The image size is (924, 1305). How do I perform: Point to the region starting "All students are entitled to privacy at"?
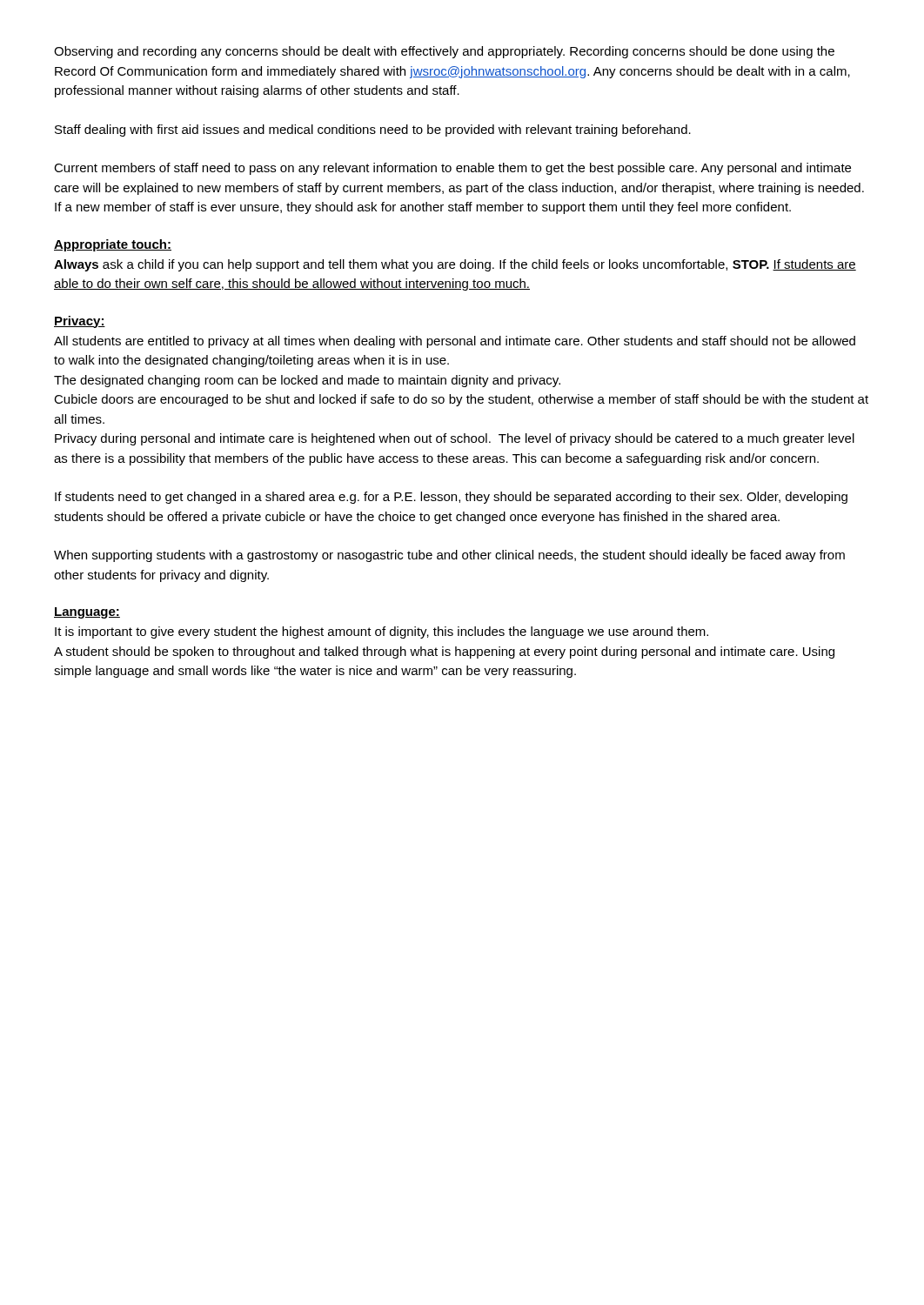click(455, 350)
